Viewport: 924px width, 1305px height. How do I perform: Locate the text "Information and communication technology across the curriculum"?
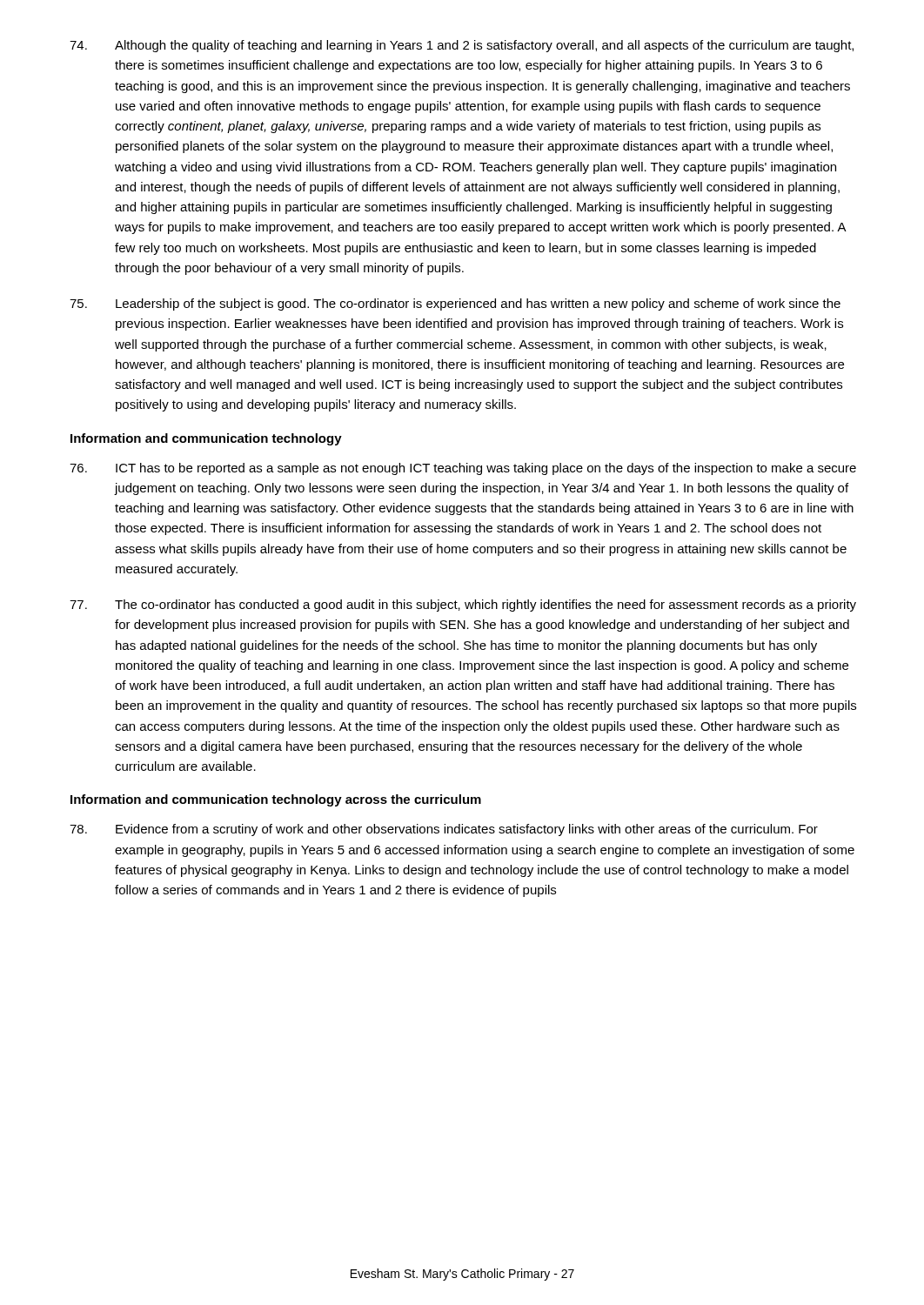pos(276,799)
